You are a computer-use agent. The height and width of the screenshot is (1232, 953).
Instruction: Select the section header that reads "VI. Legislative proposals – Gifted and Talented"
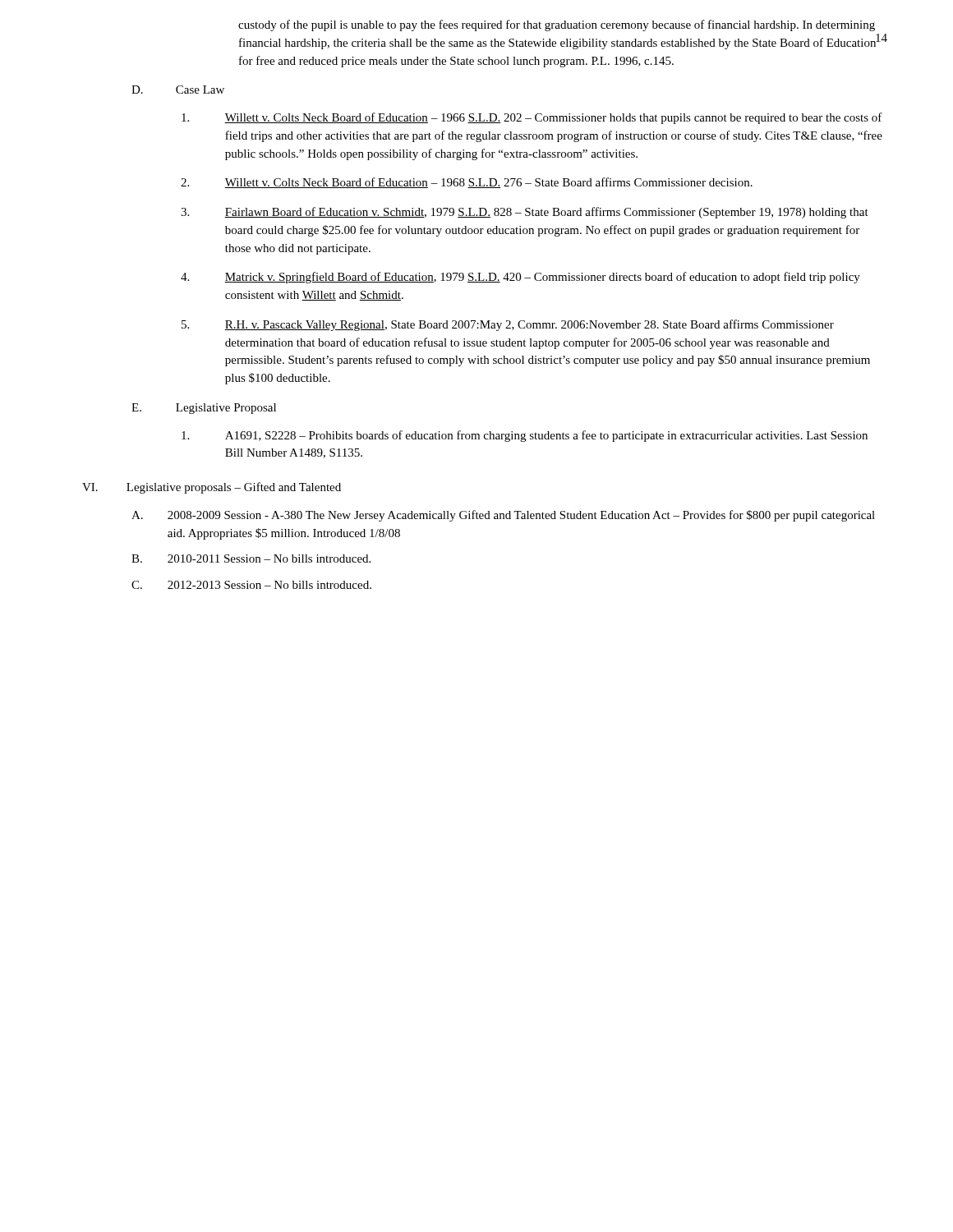tap(212, 488)
